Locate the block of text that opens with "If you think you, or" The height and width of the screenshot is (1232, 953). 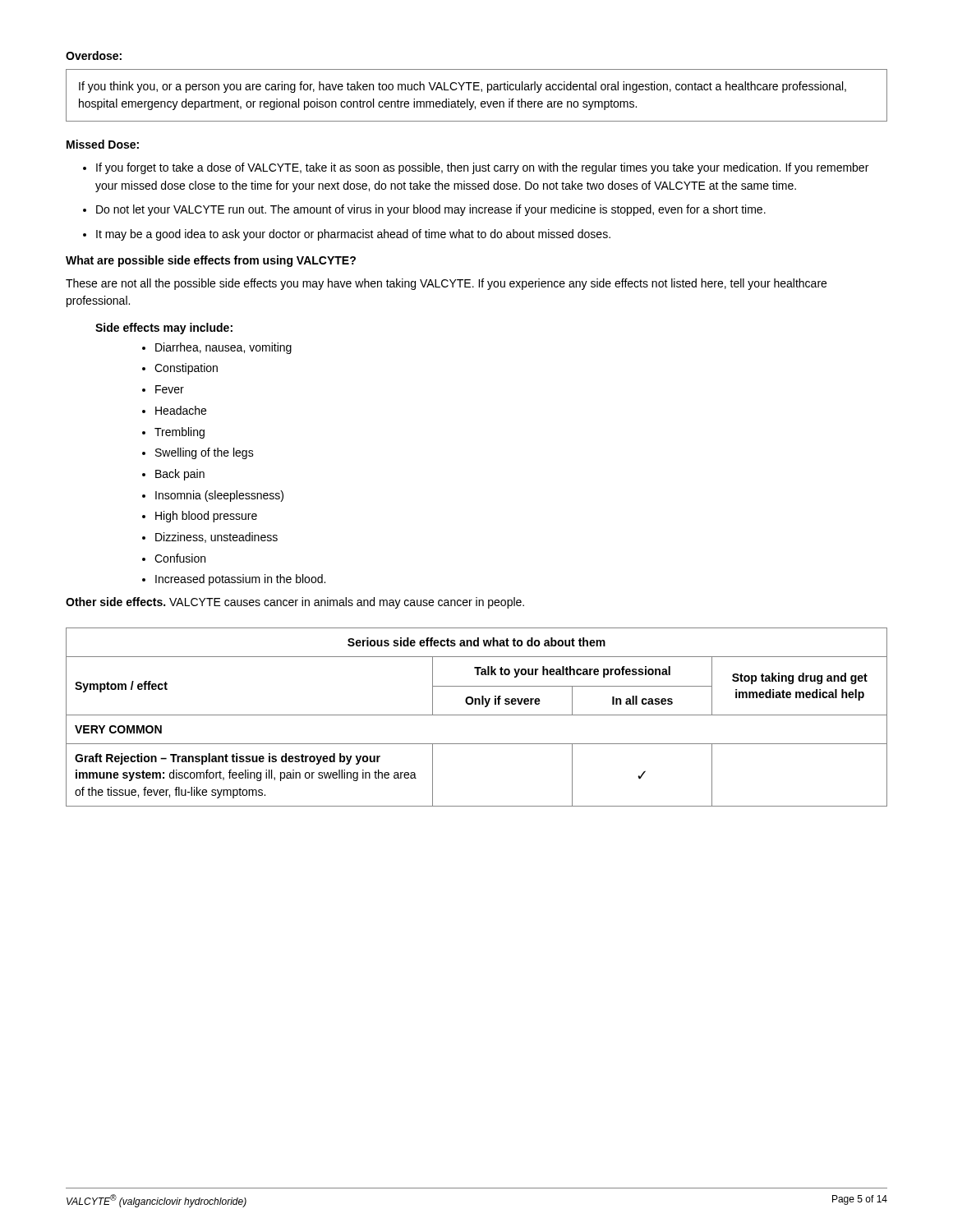(462, 95)
